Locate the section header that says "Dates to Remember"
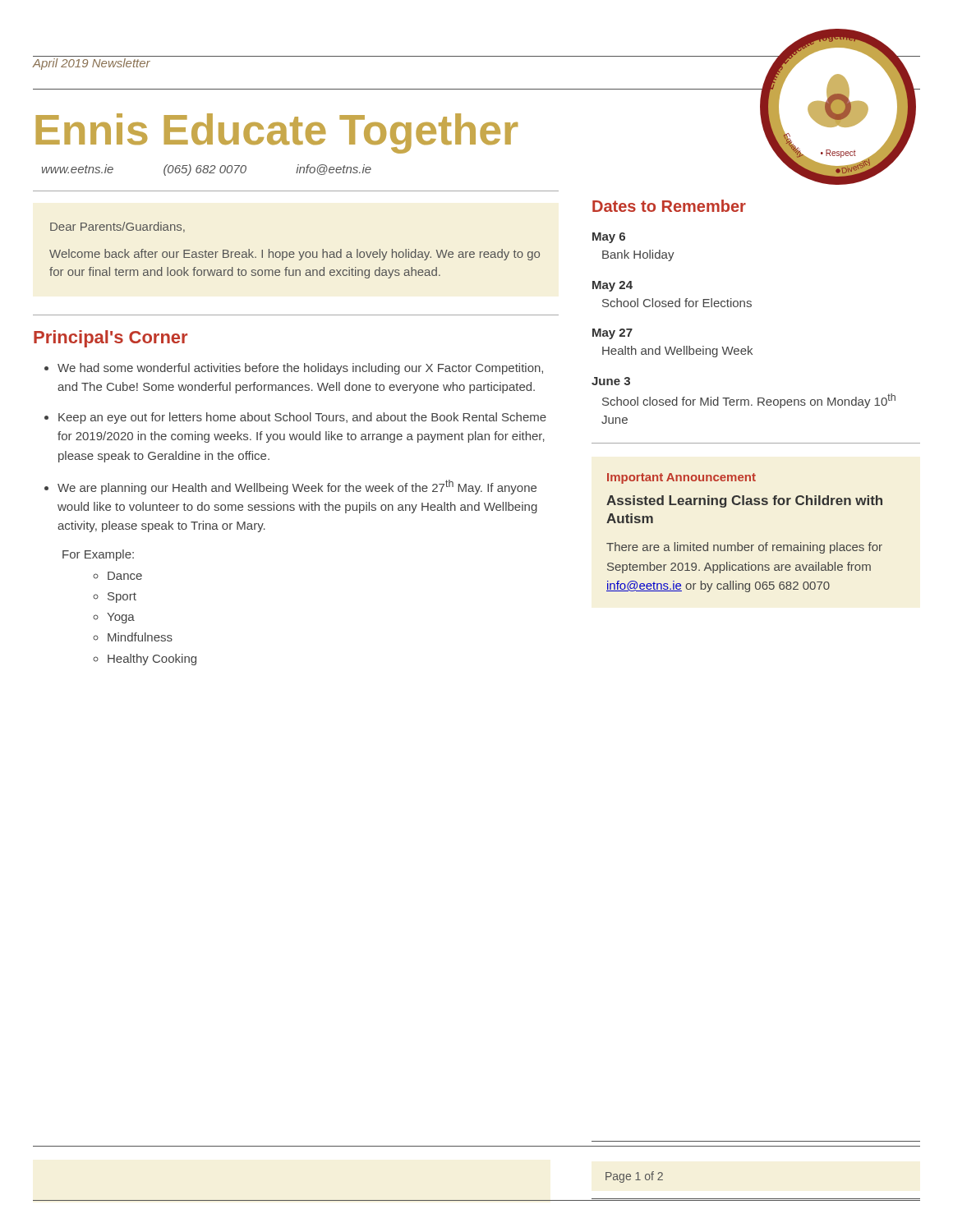The width and height of the screenshot is (953, 1232). pos(669,206)
